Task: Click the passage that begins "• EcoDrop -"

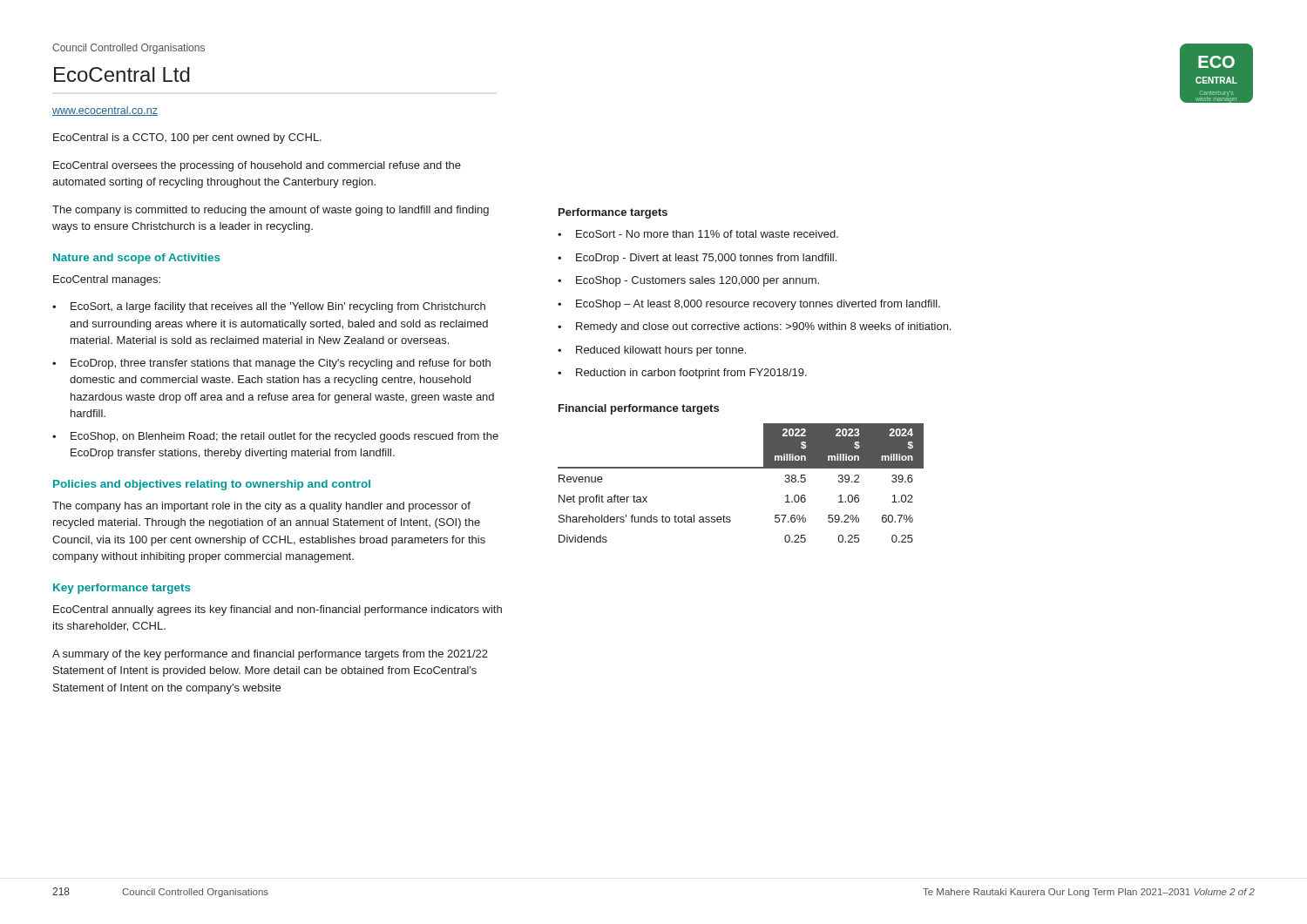Action: pos(698,258)
